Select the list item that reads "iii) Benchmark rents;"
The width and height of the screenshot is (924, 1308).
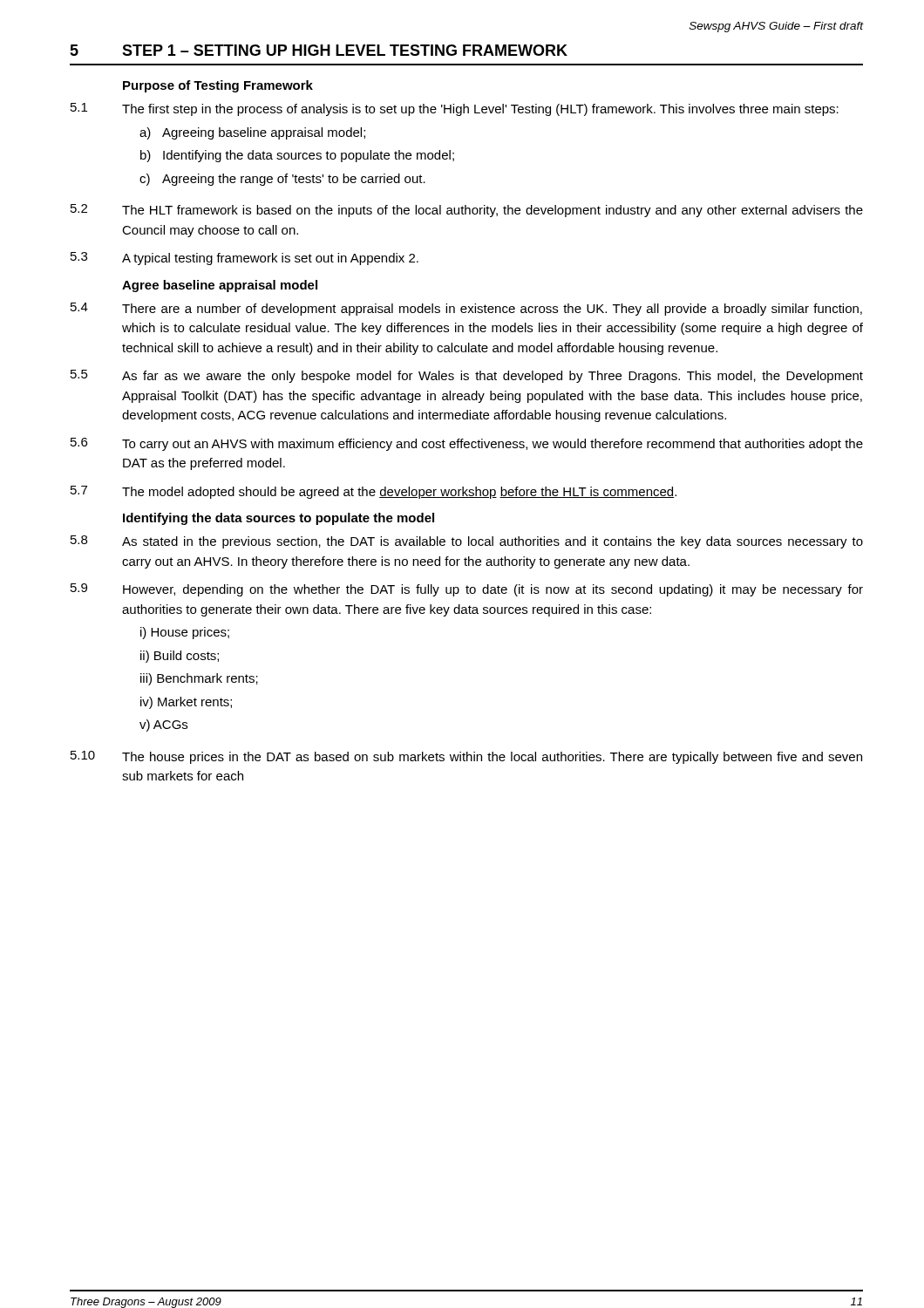coord(199,678)
